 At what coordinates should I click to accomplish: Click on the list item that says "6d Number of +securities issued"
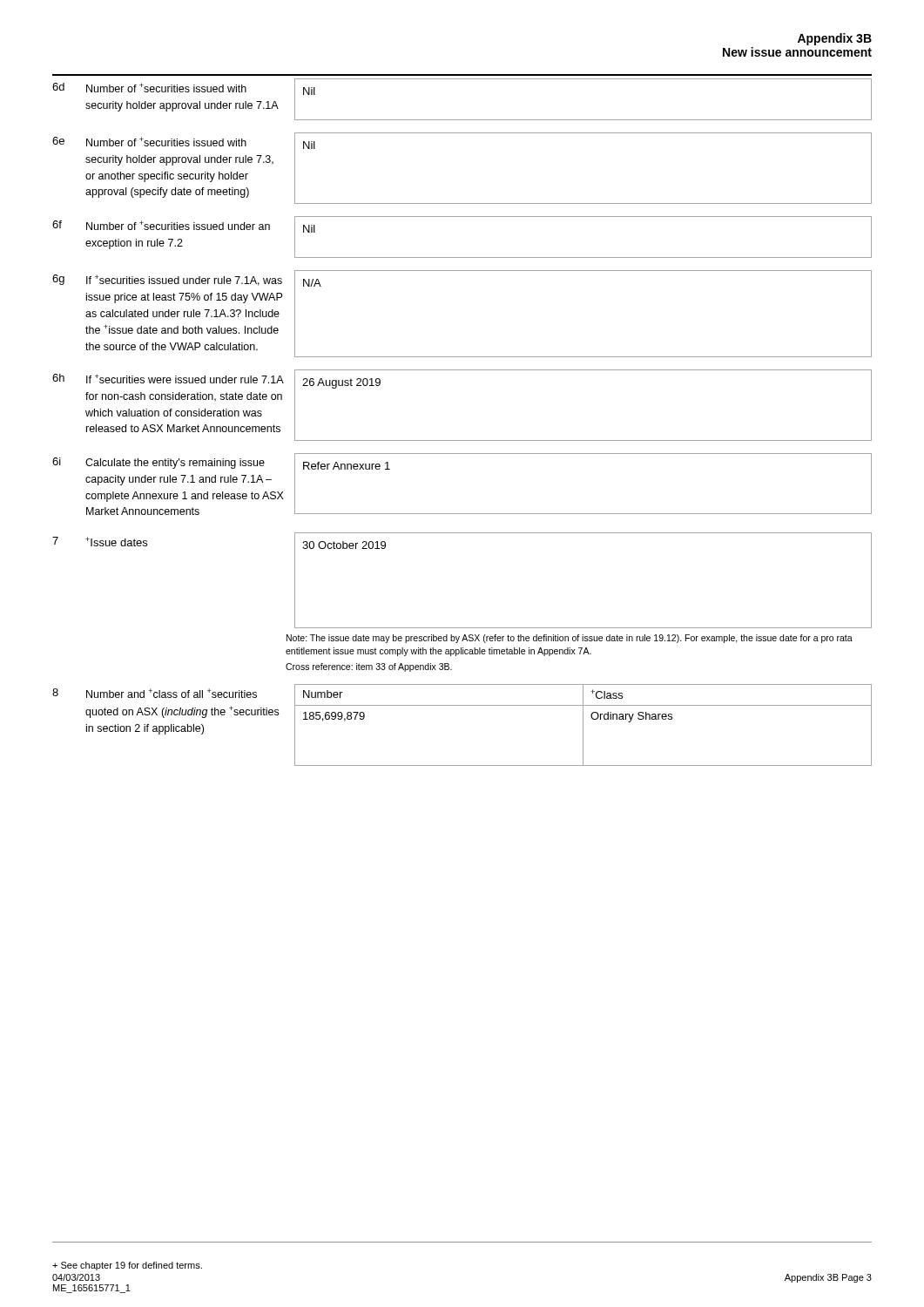462,99
